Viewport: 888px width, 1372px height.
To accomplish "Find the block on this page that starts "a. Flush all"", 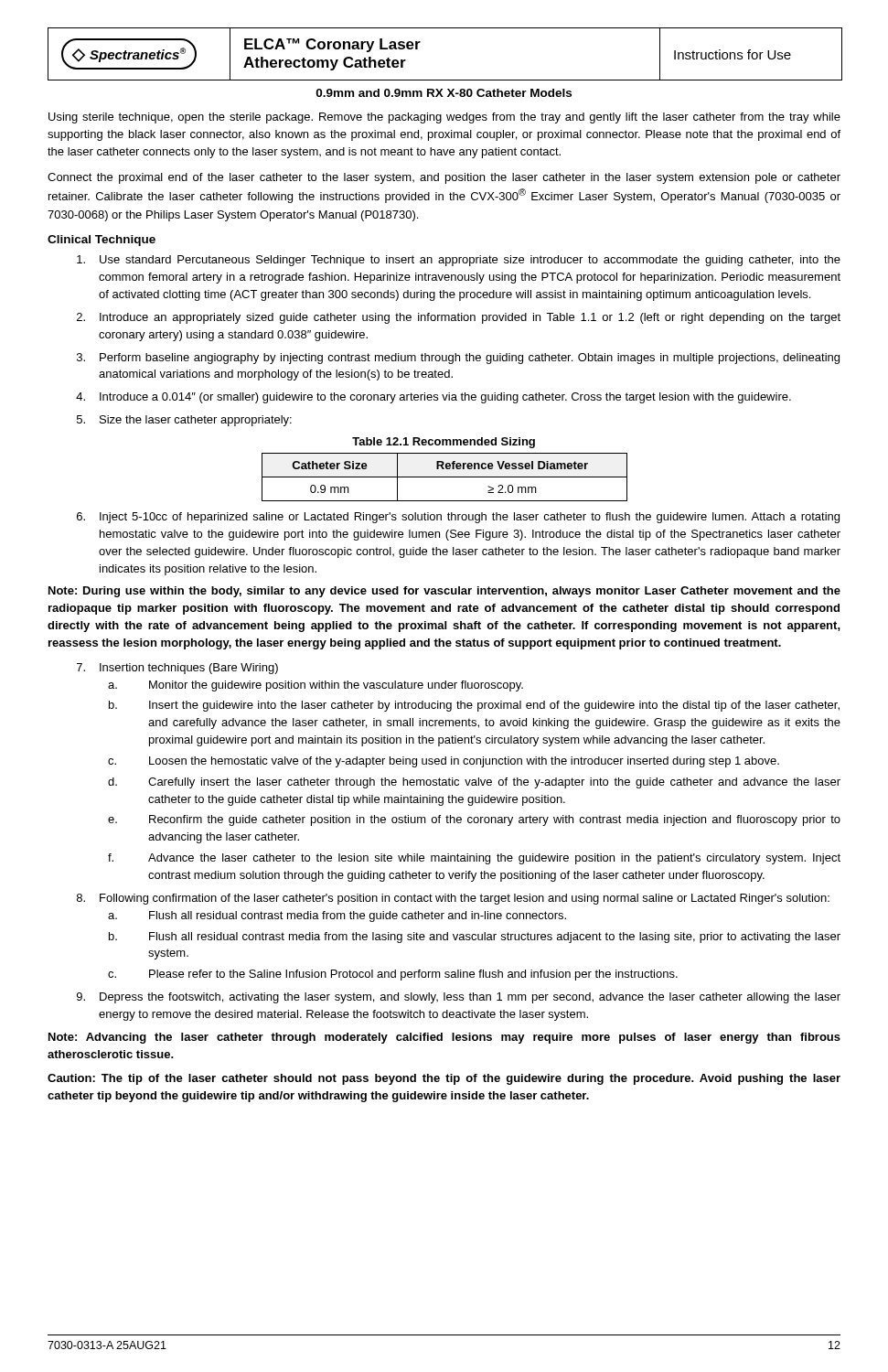I will click(x=474, y=916).
